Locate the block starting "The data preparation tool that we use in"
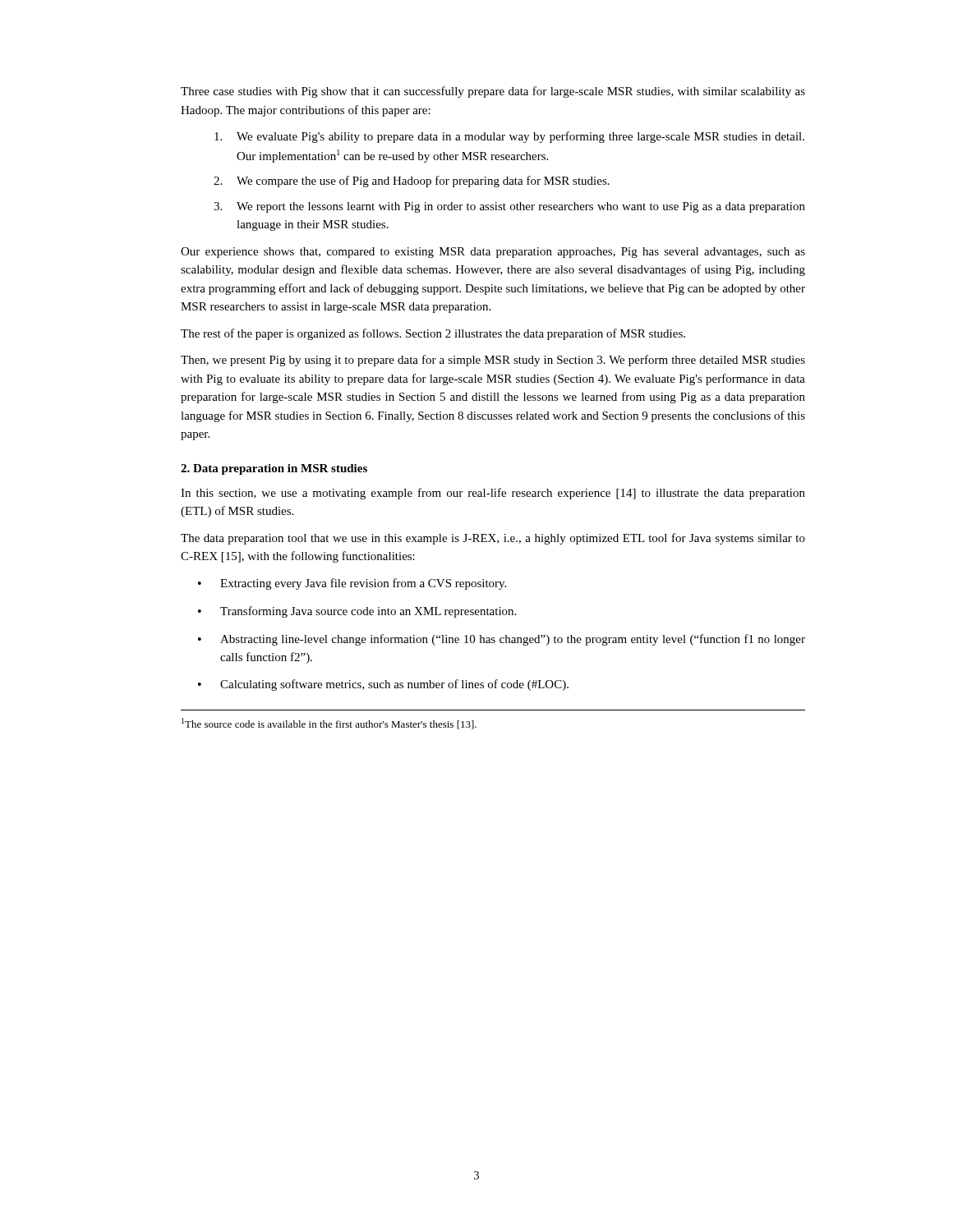Viewport: 953px width, 1232px height. coord(493,547)
